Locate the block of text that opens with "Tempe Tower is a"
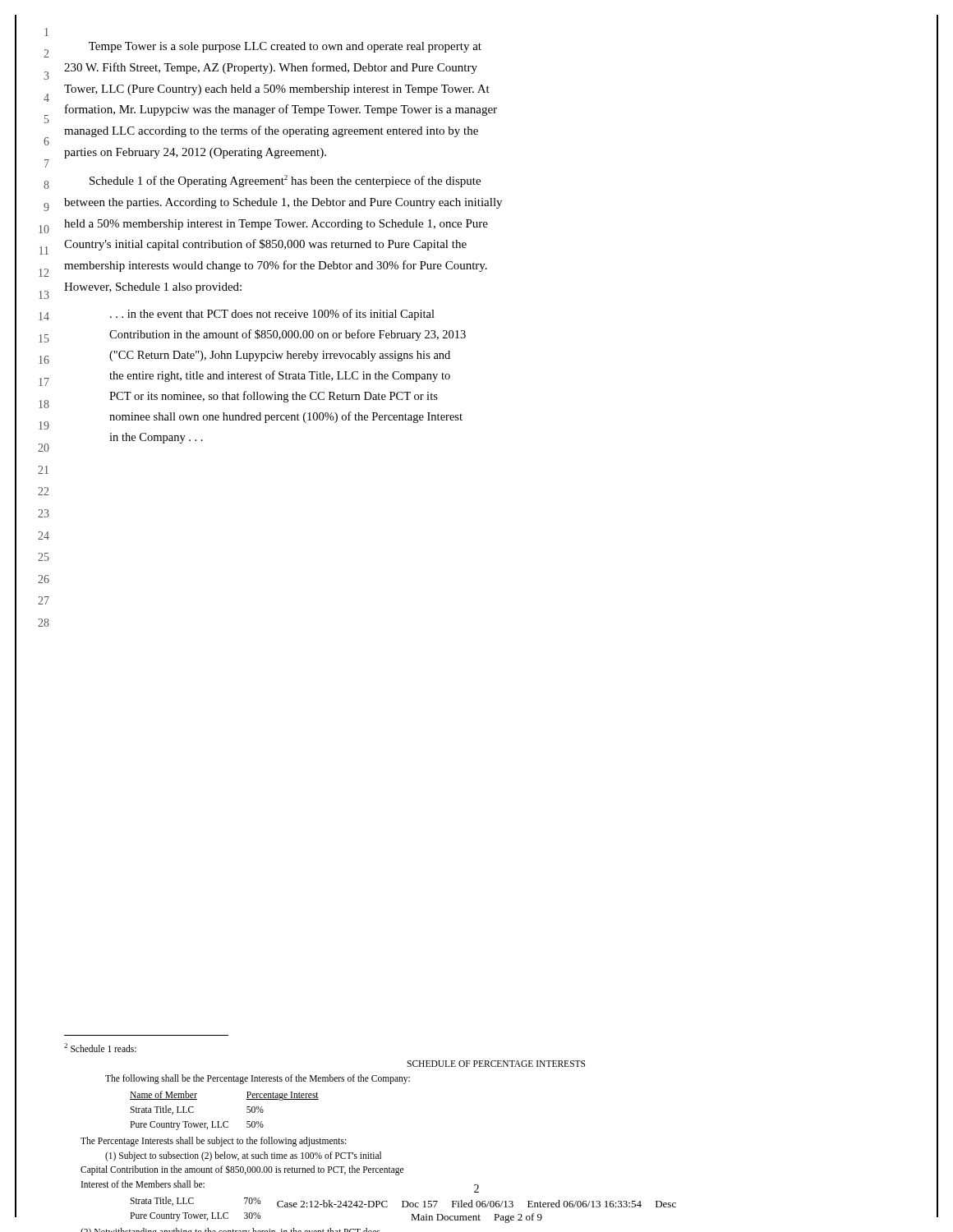953x1232 pixels. [488, 100]
